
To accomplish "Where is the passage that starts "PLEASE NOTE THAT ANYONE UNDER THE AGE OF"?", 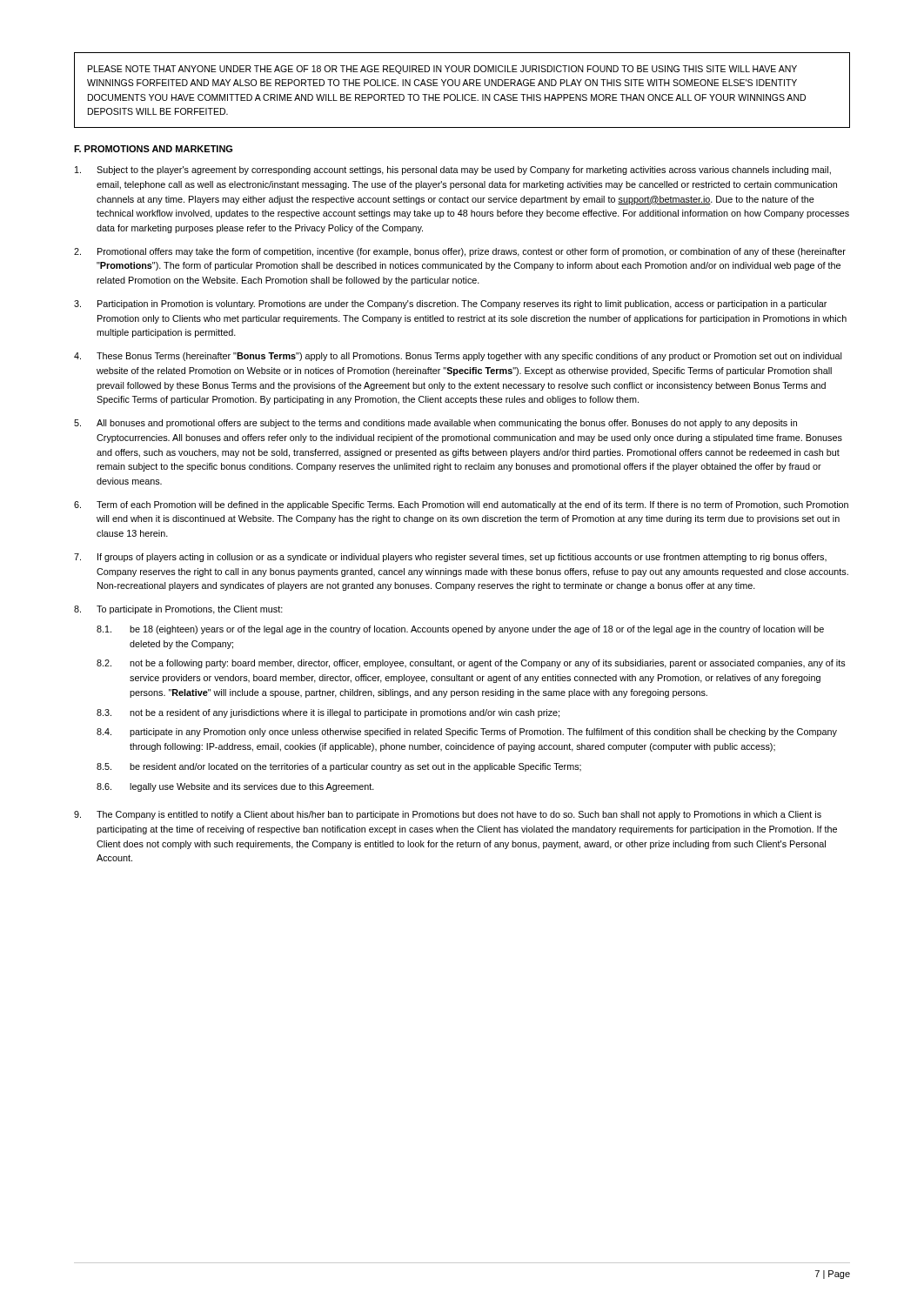I will [x=447, y=90].
